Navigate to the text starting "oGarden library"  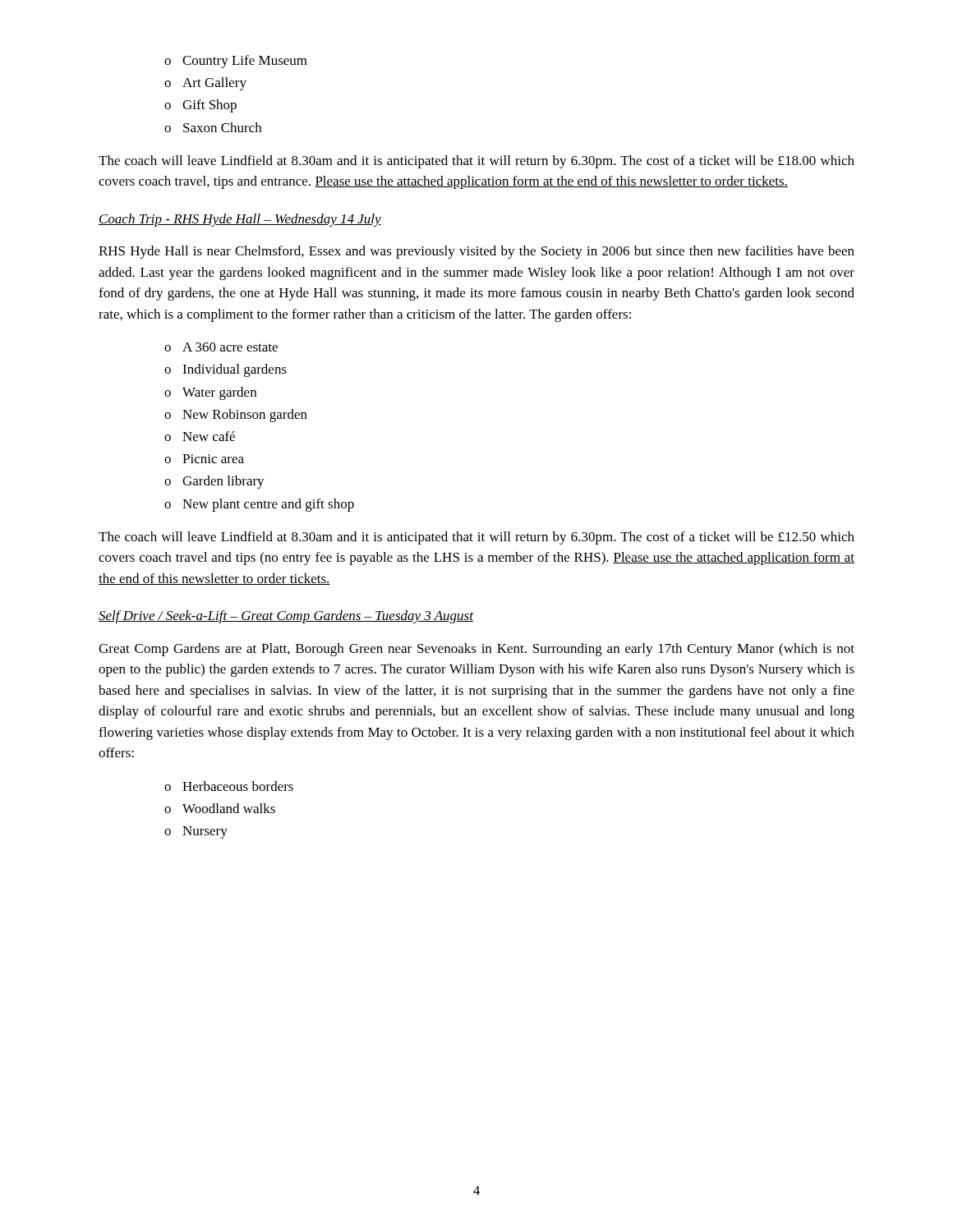[214, 481]
